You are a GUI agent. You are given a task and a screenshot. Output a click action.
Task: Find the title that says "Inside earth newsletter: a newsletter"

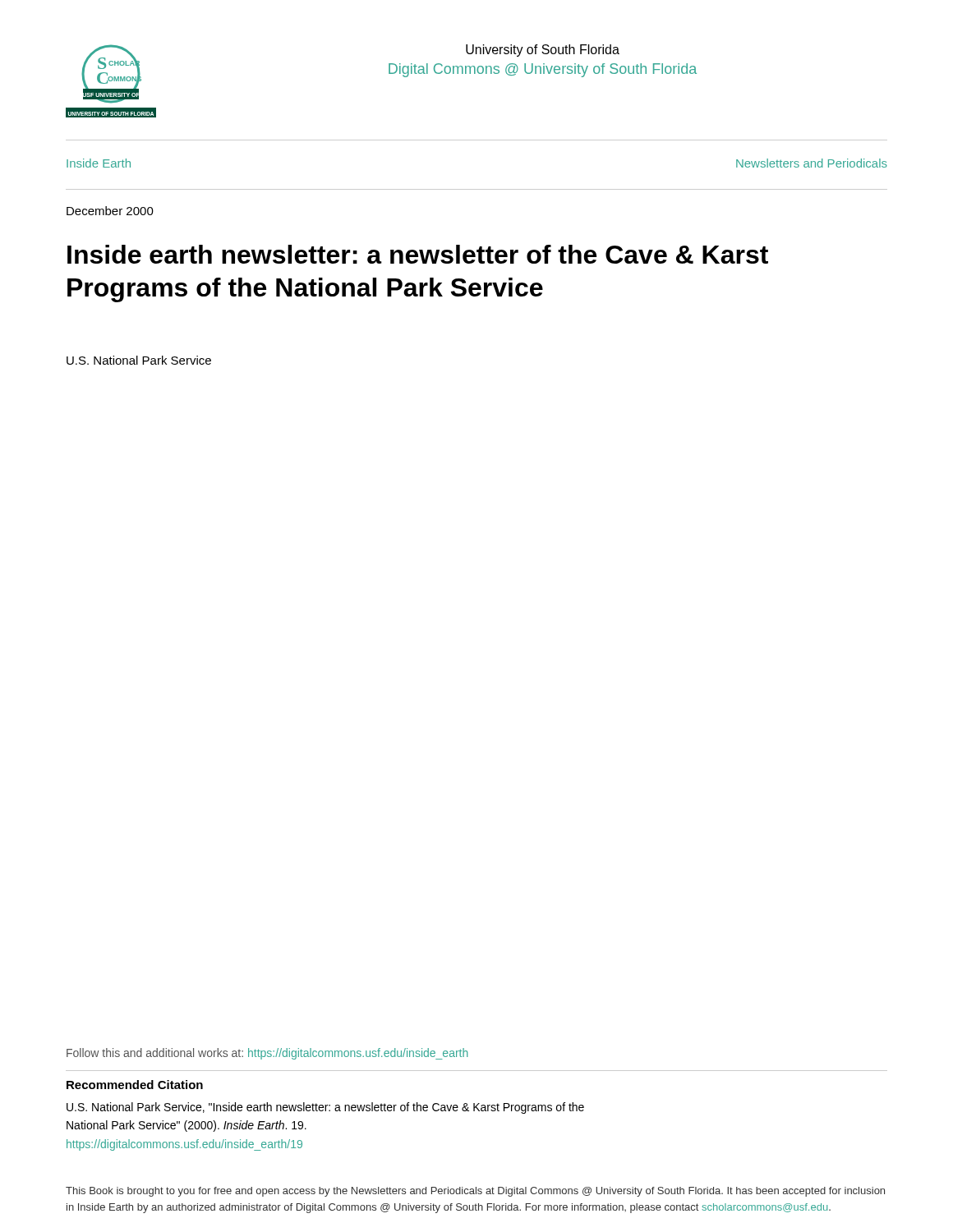[x=476, y=271]
